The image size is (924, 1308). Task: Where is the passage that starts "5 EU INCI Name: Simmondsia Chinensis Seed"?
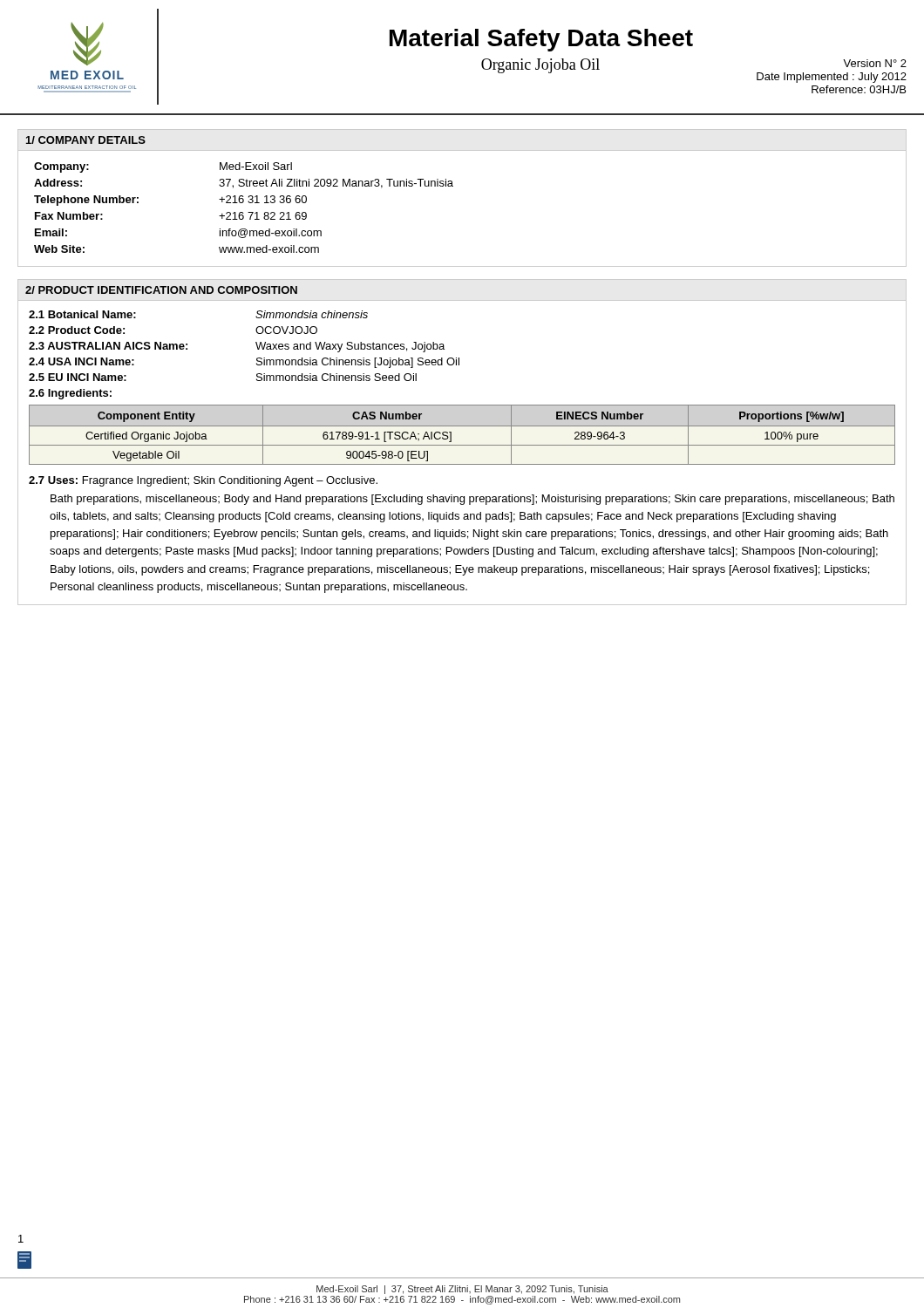(x=78, y=377)
